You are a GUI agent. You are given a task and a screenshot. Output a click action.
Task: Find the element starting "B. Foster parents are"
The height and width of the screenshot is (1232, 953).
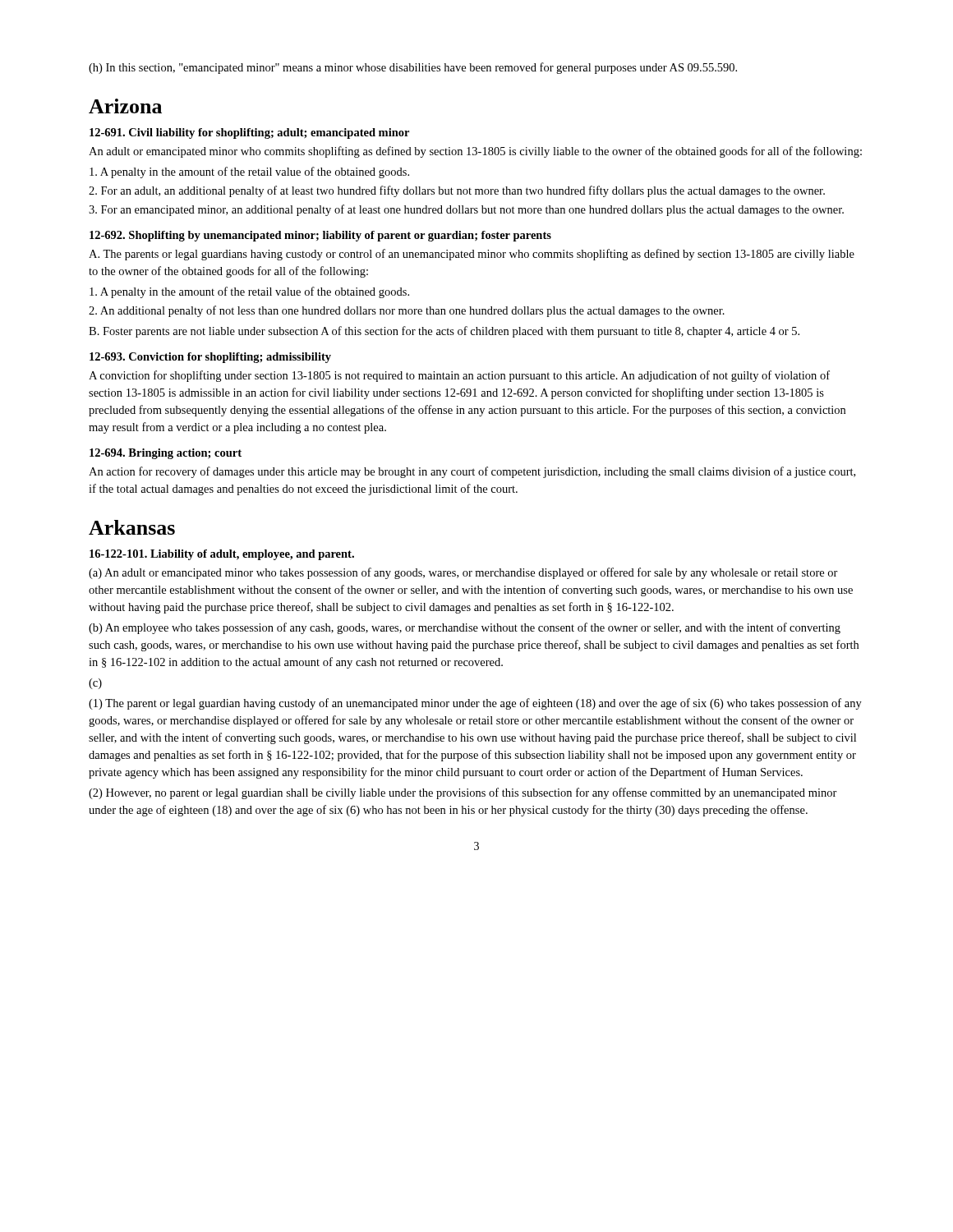pos(476,331)
